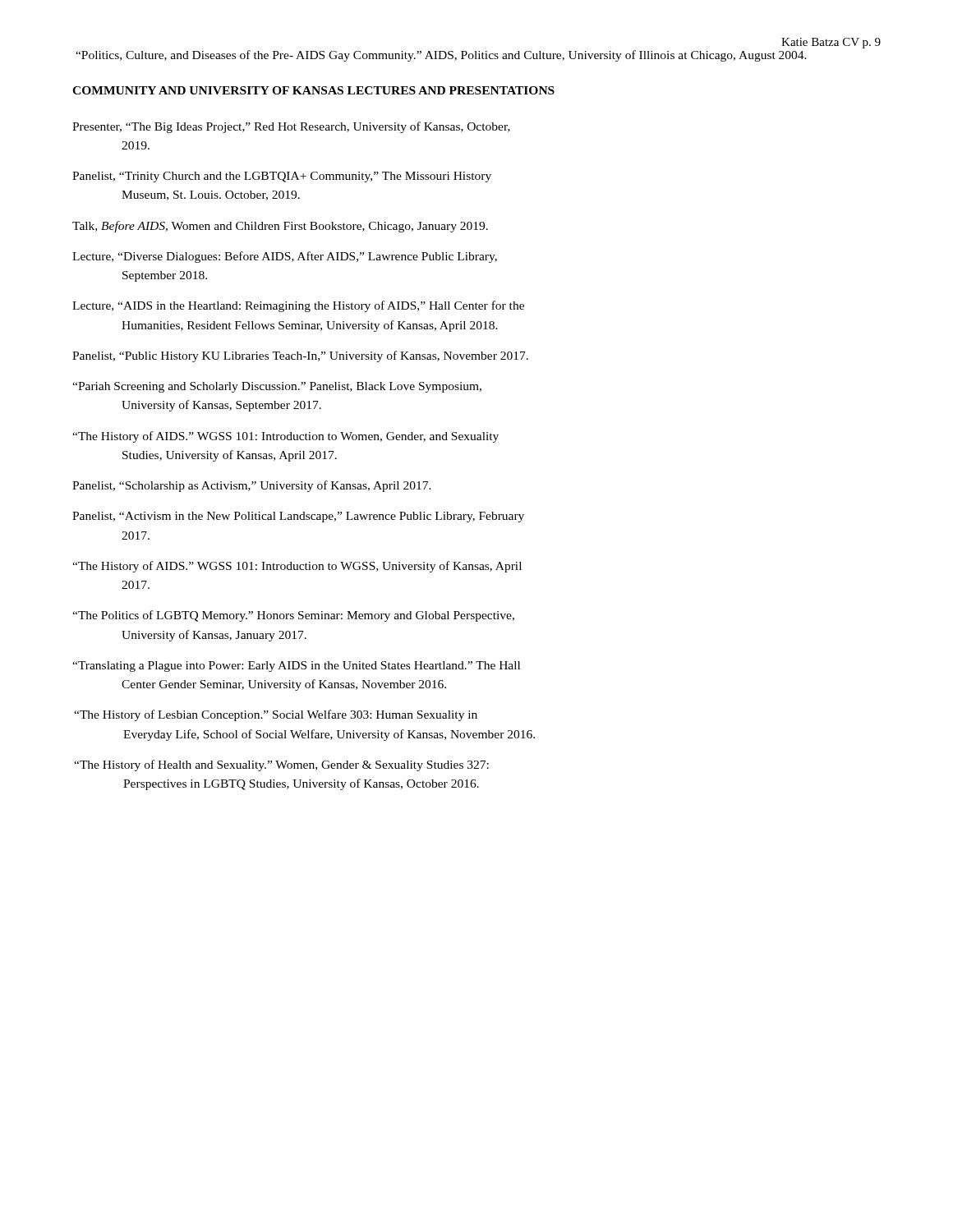The width and height of the screenshot is (953, 1232).
Task: Point to the region starting "“Politics, Culture, and Diseases of the Pre-"
Action: pyautogui.click(x=476, y=55)
